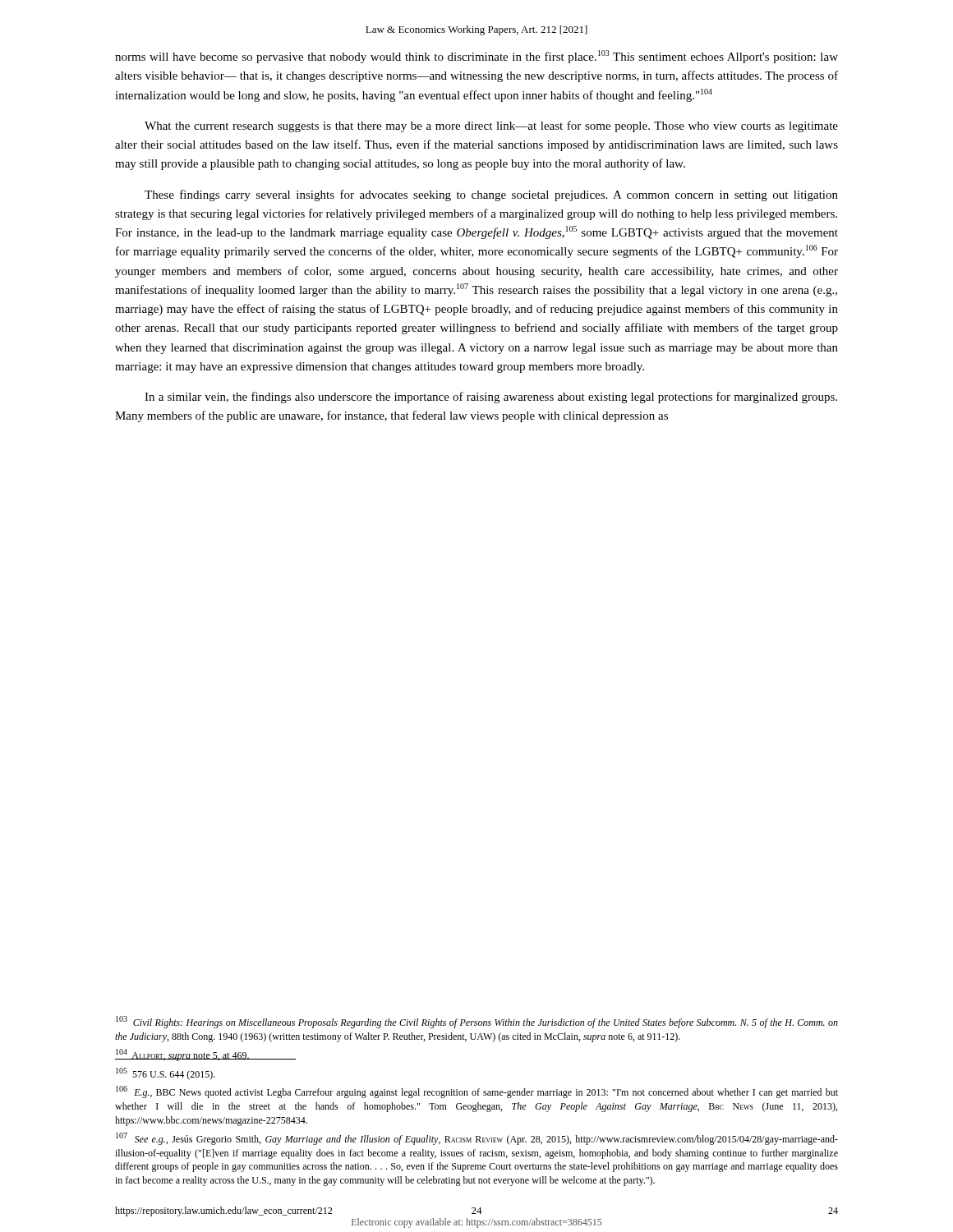Navigate to the text starting "104 Allport, supra note 5, at 469."

pyautogui.click(x=182, y=1055)
